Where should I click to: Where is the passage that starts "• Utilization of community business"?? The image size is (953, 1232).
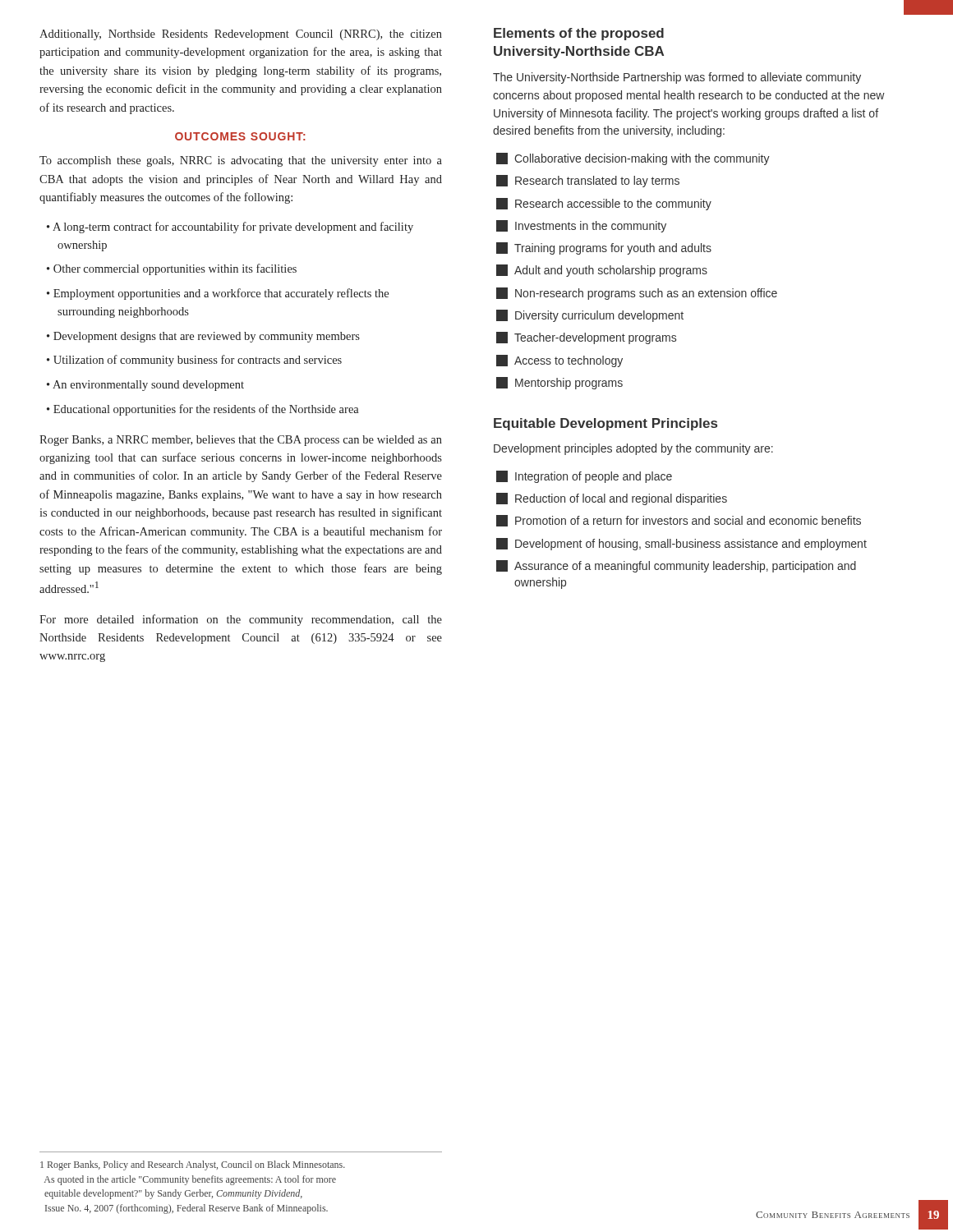point(194,360)
